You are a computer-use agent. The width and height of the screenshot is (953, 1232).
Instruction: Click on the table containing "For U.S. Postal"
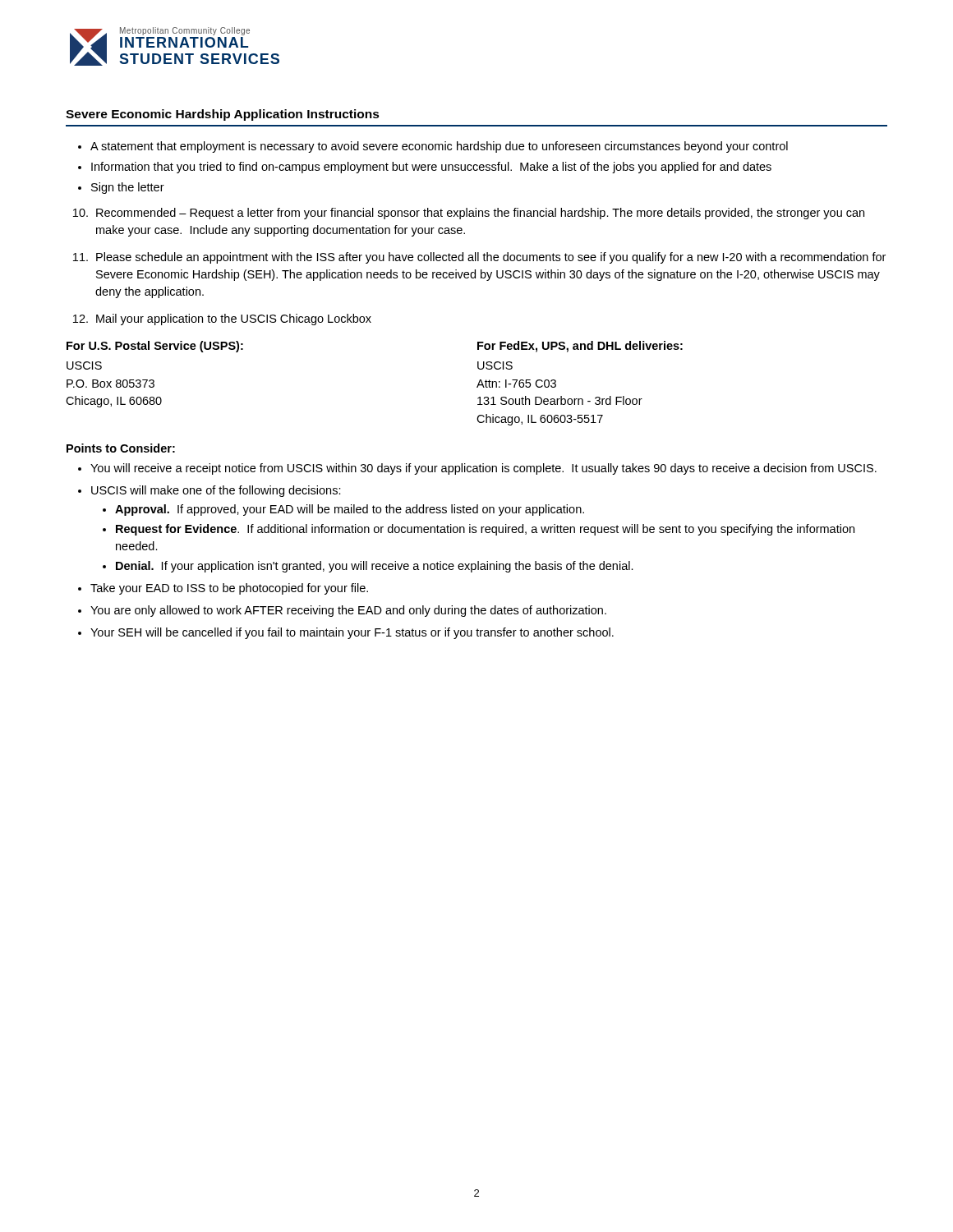click(x=476, y=383)
